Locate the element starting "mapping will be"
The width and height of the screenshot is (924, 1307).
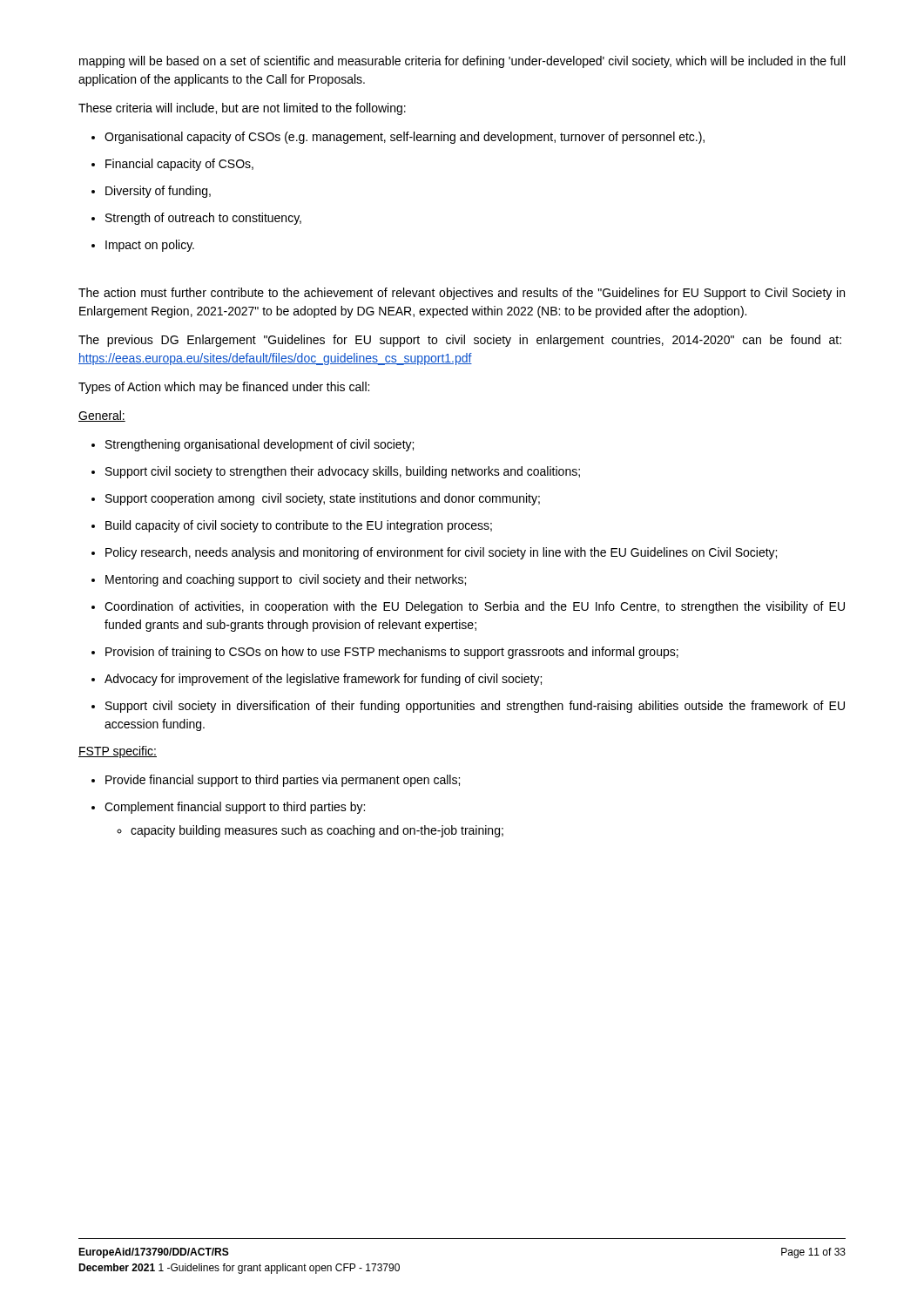coord(462,70)
